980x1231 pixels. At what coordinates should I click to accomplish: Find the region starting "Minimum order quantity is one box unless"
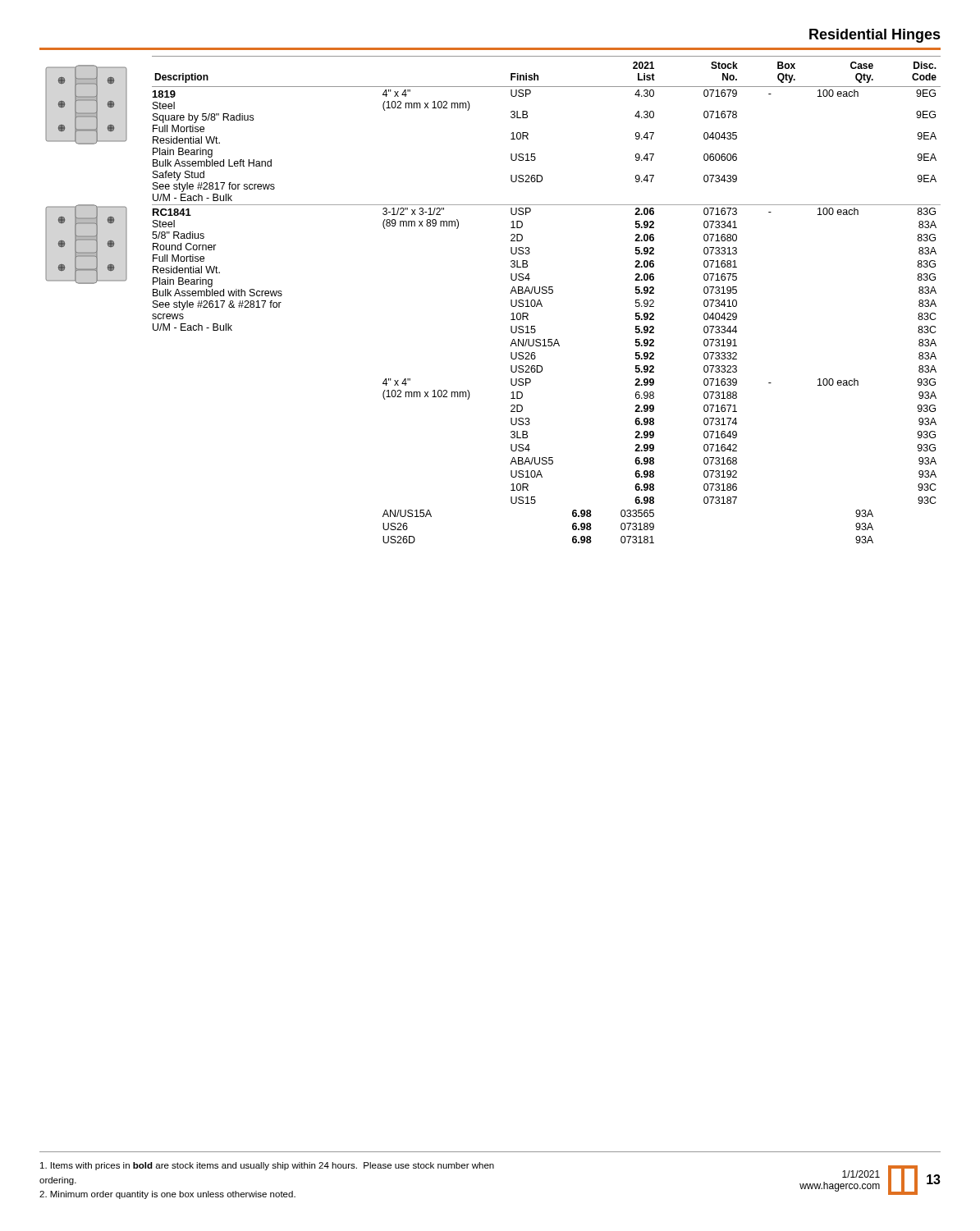[x=168, y=1194]
